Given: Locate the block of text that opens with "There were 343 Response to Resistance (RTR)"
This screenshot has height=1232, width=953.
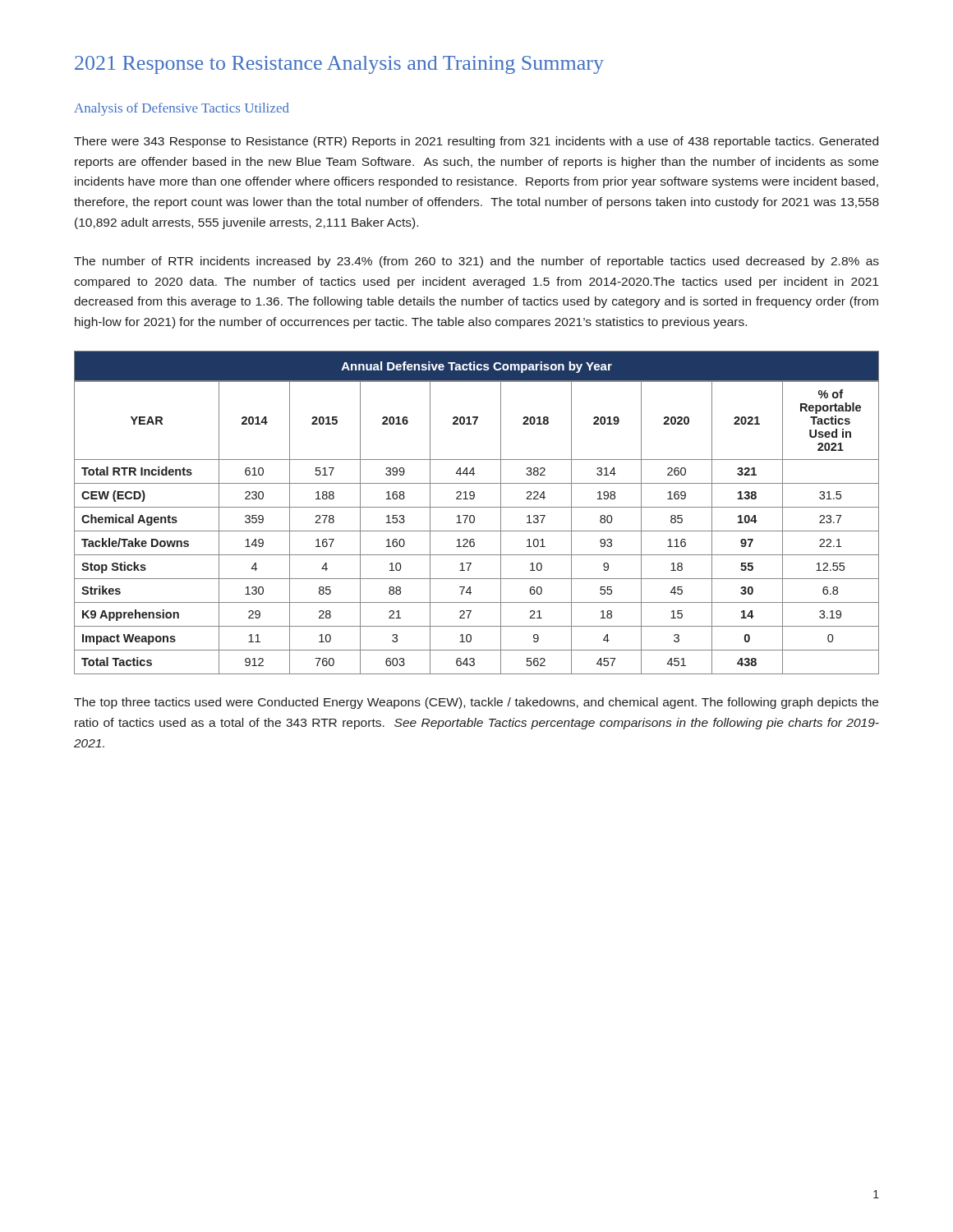Looking at the screenshot, I should click(x=476, y=182).
